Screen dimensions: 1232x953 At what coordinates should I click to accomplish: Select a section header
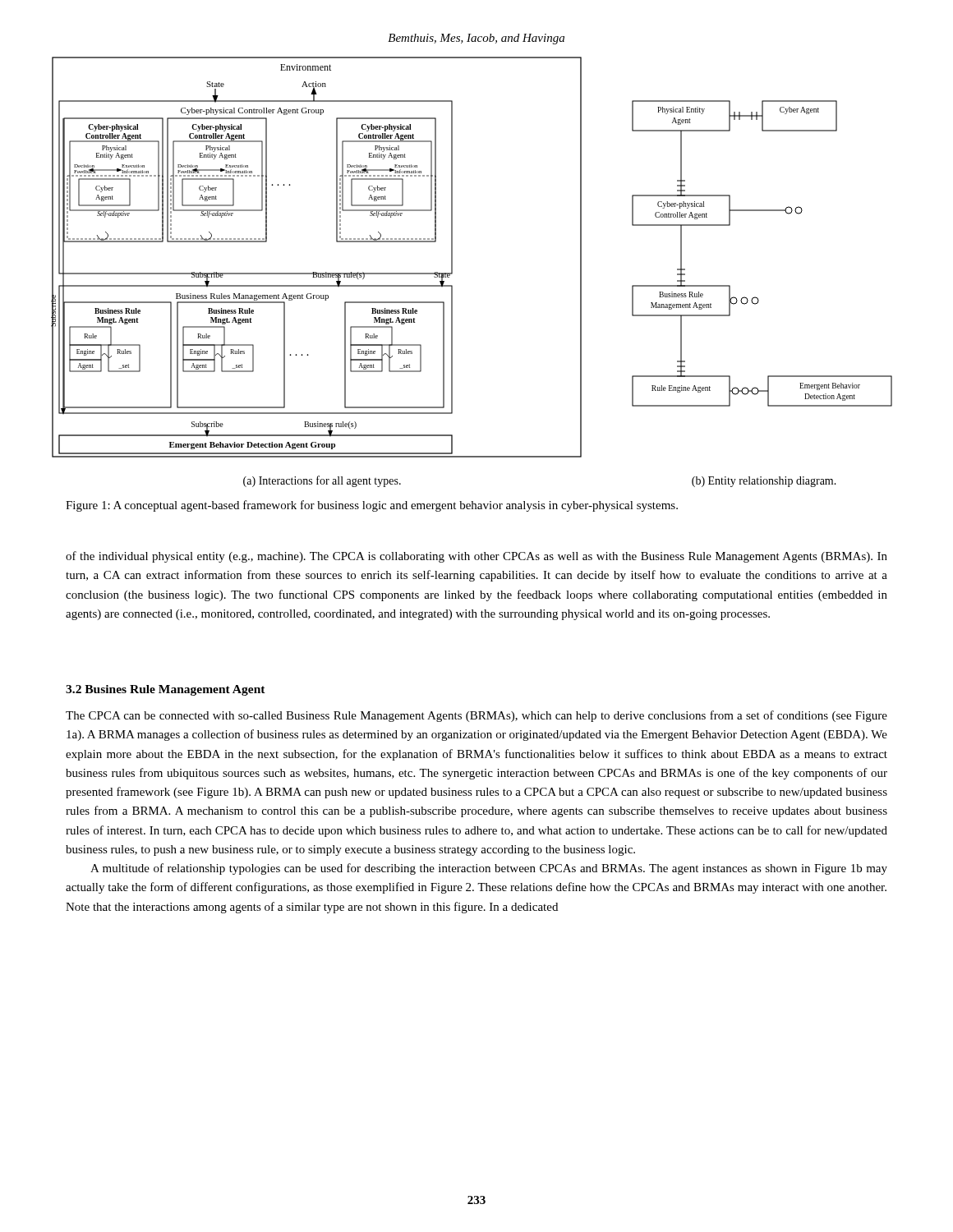pos(165,689)
